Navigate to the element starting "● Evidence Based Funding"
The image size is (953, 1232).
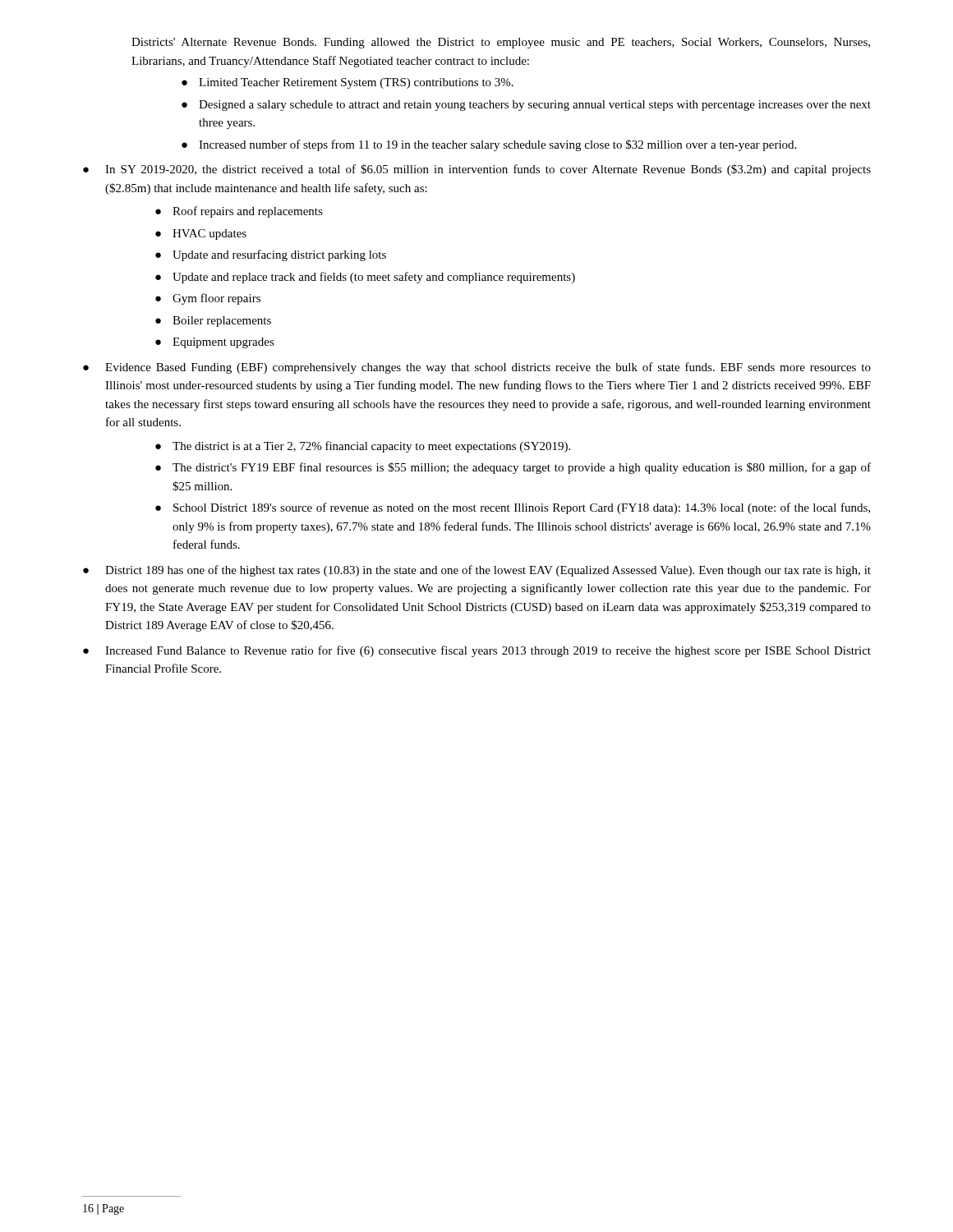click(476, 395)
